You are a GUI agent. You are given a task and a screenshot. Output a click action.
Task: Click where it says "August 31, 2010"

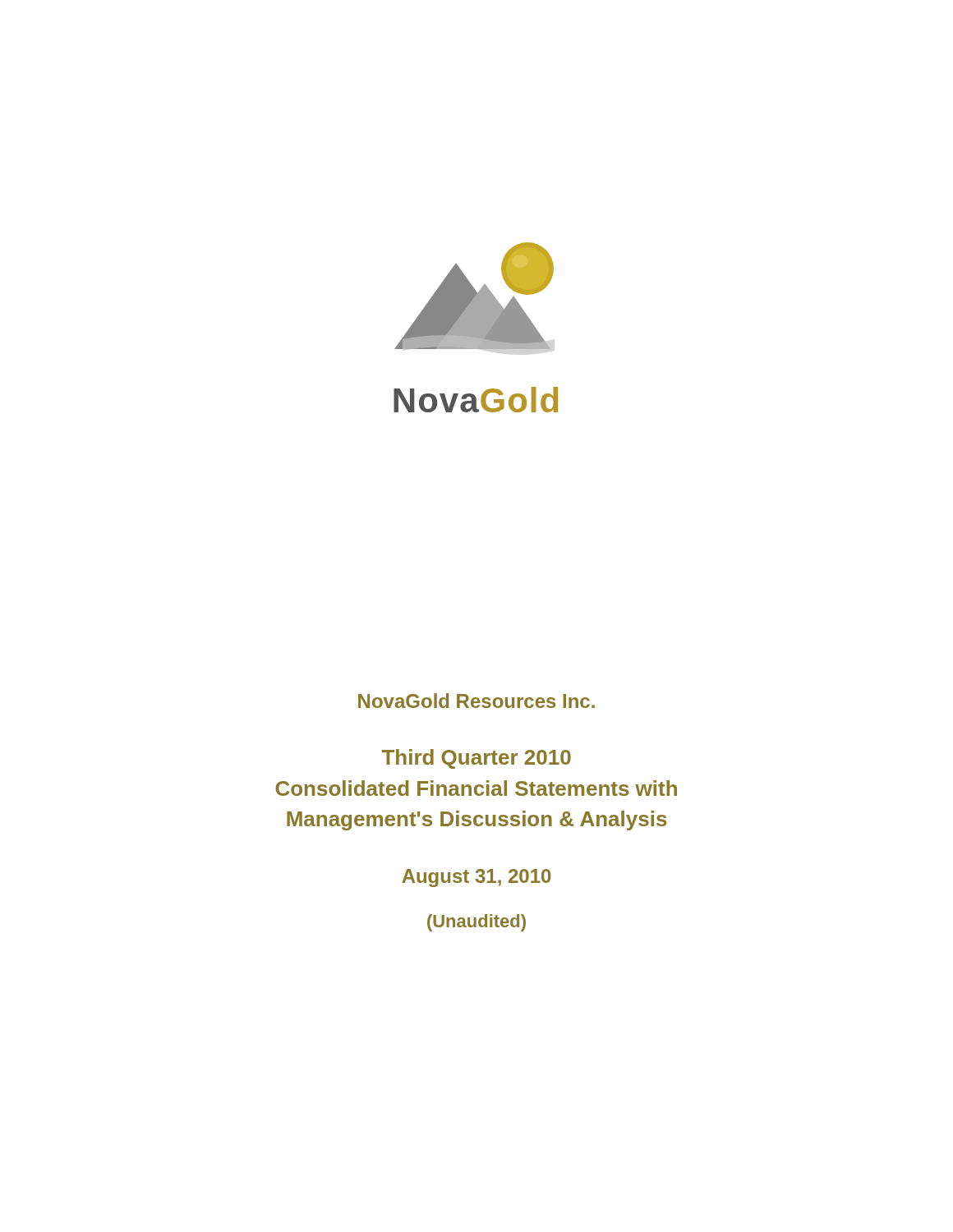[476, 876]
